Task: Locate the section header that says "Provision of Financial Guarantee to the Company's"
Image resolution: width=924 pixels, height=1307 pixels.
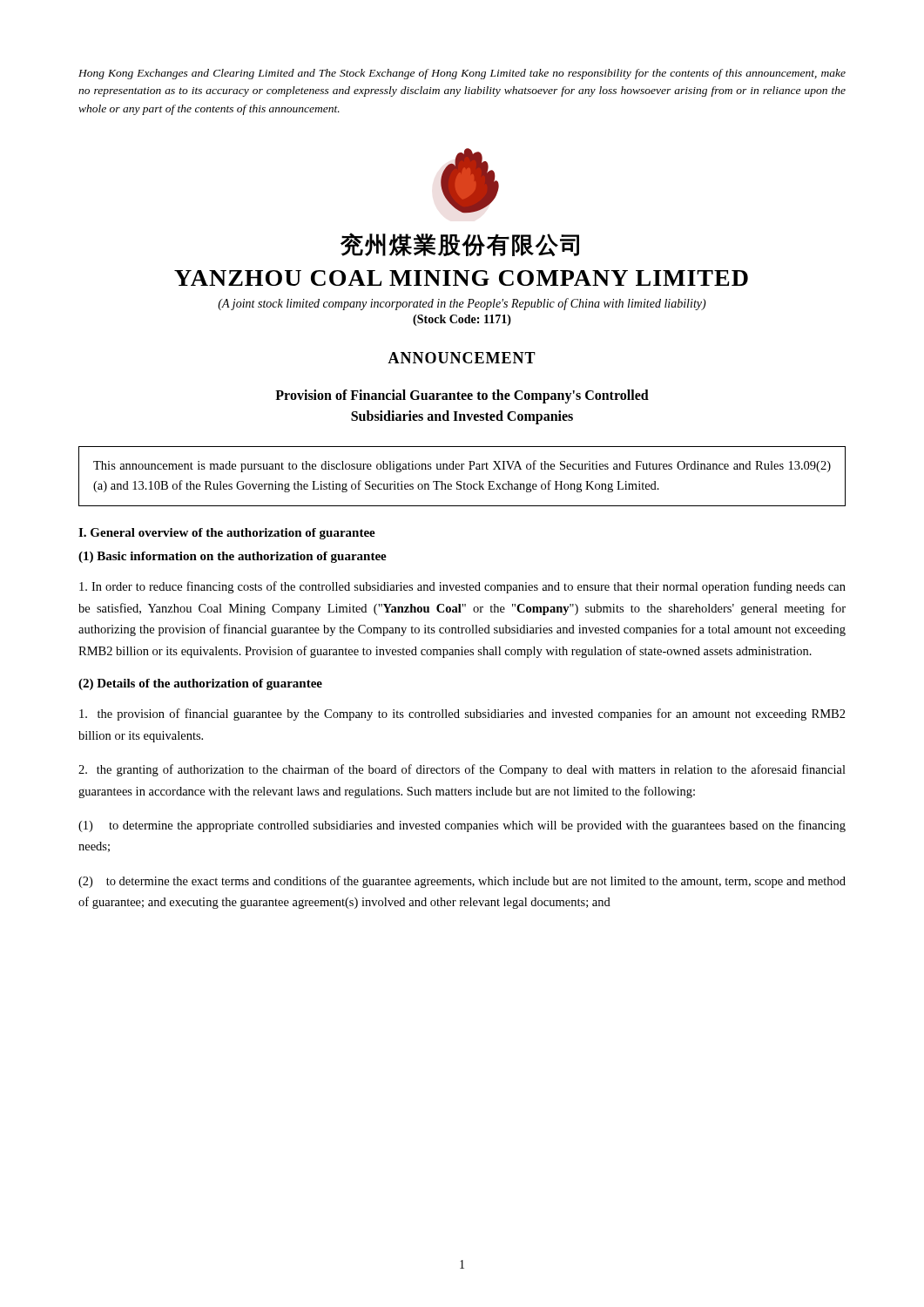Action: pos(462,406)
